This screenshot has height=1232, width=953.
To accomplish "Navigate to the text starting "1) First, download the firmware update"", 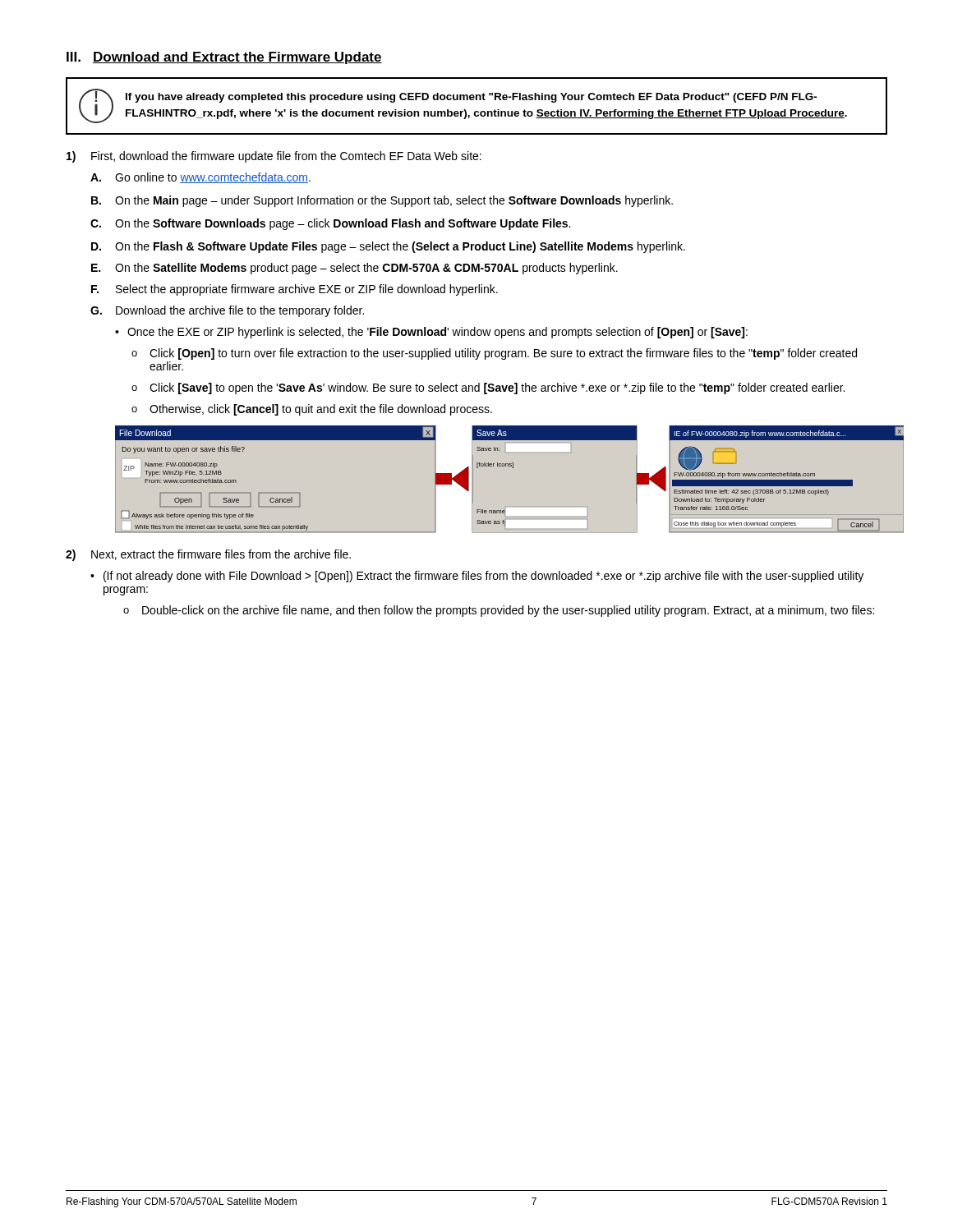I will (476, 156).
